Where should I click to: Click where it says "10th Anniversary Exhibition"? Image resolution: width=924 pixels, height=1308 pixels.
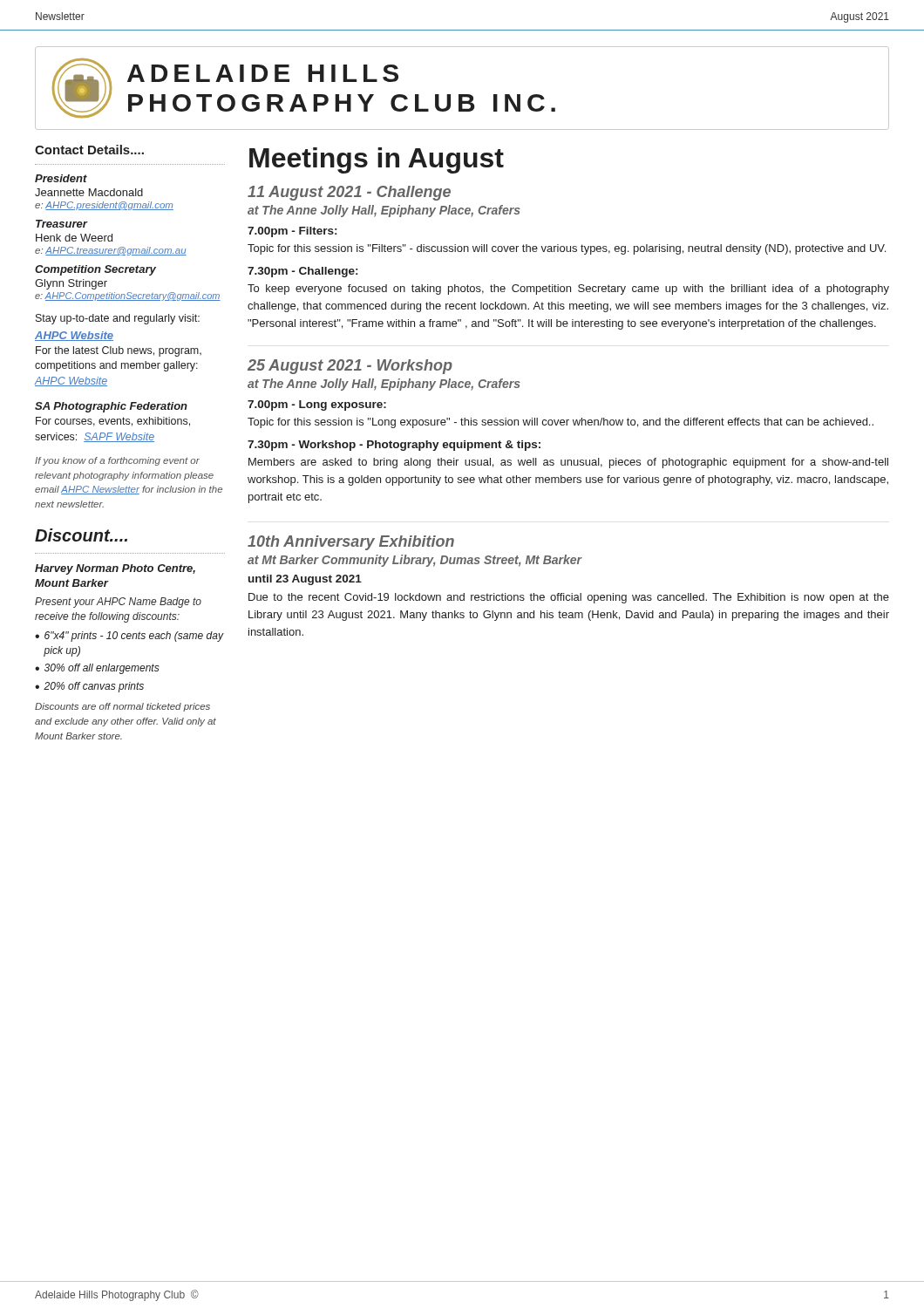point(351,542)
